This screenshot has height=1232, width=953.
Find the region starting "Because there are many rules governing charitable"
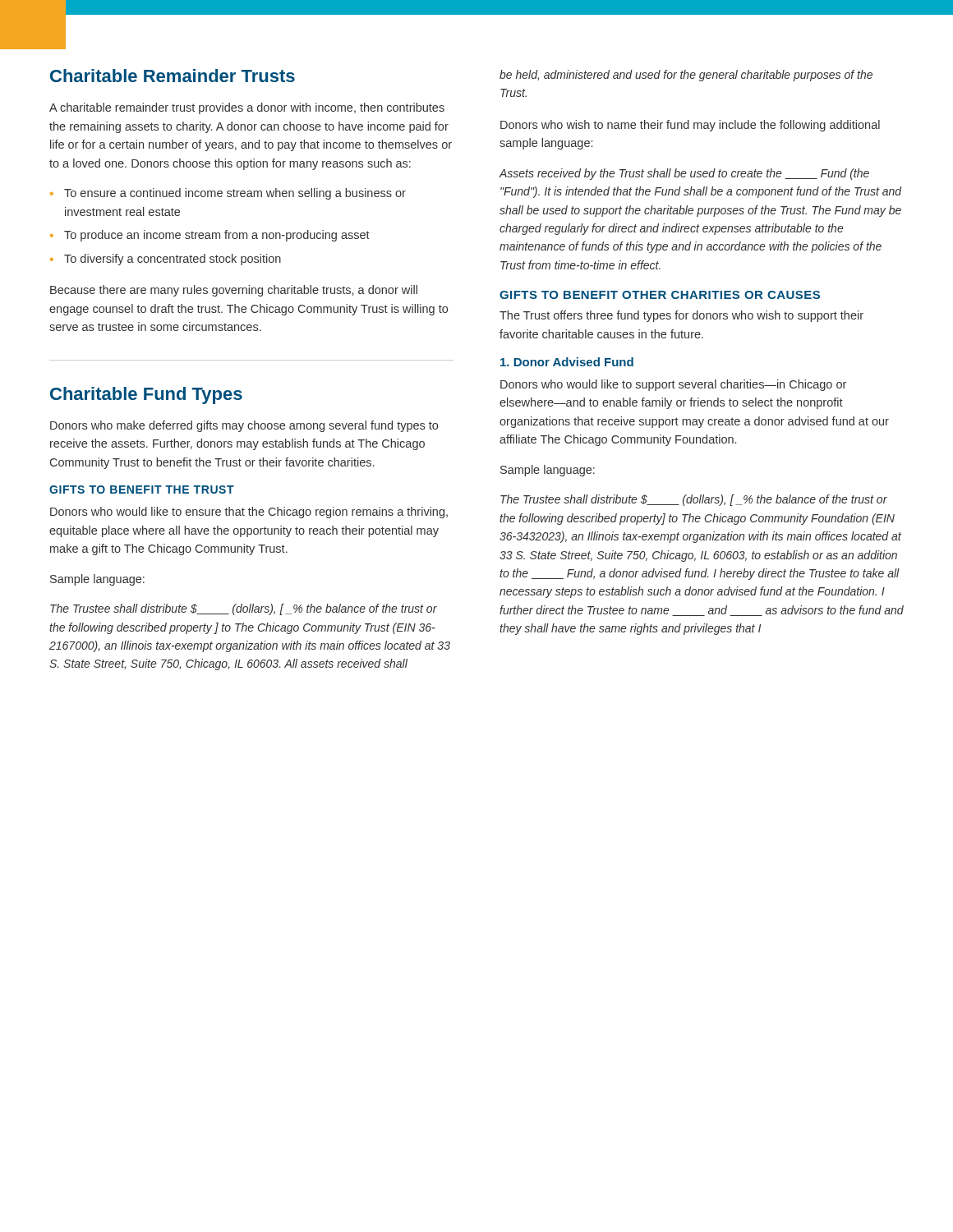(251, 309)
